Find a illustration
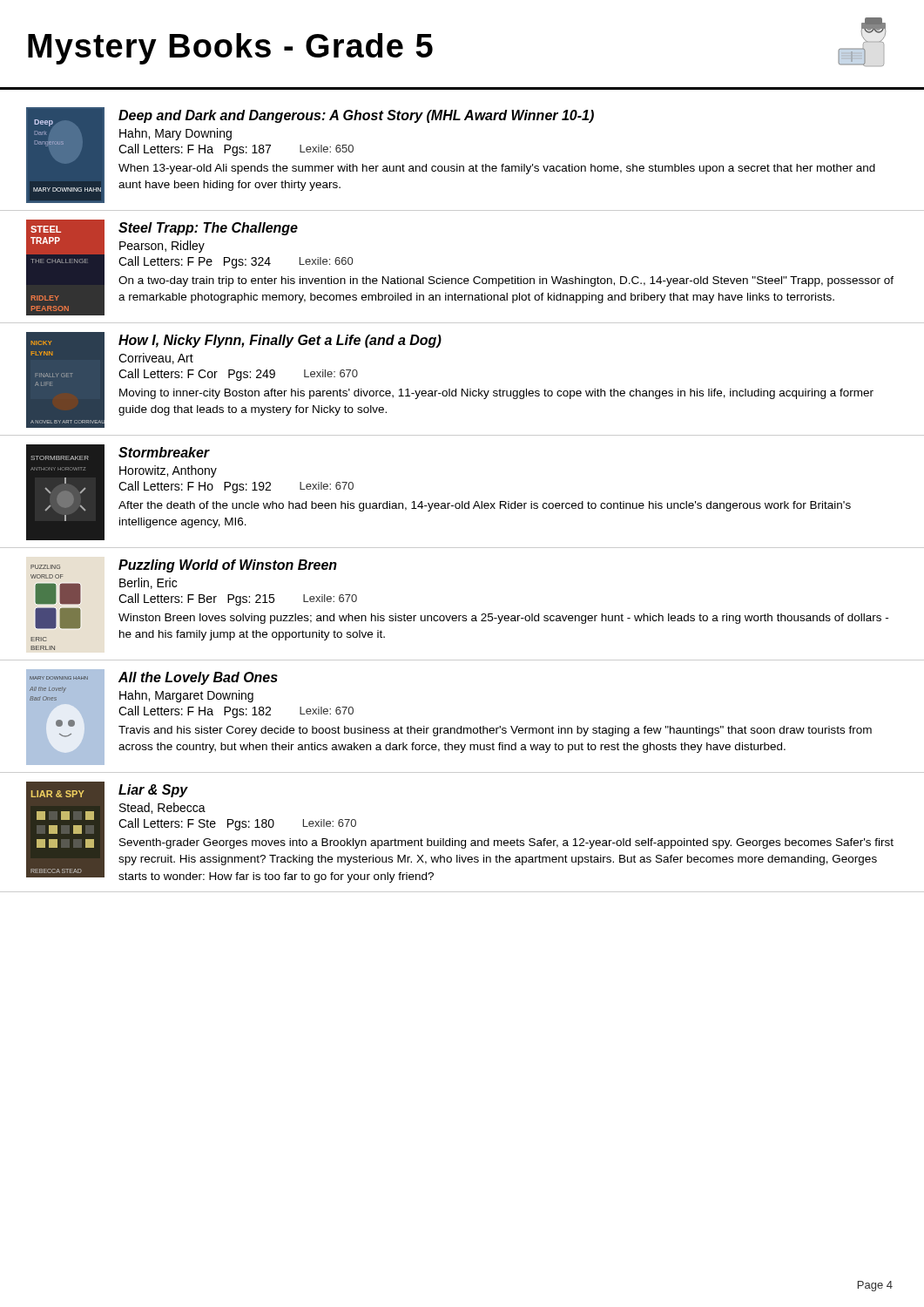This screenshot has width=924, height=1307. tap(860, 47)
